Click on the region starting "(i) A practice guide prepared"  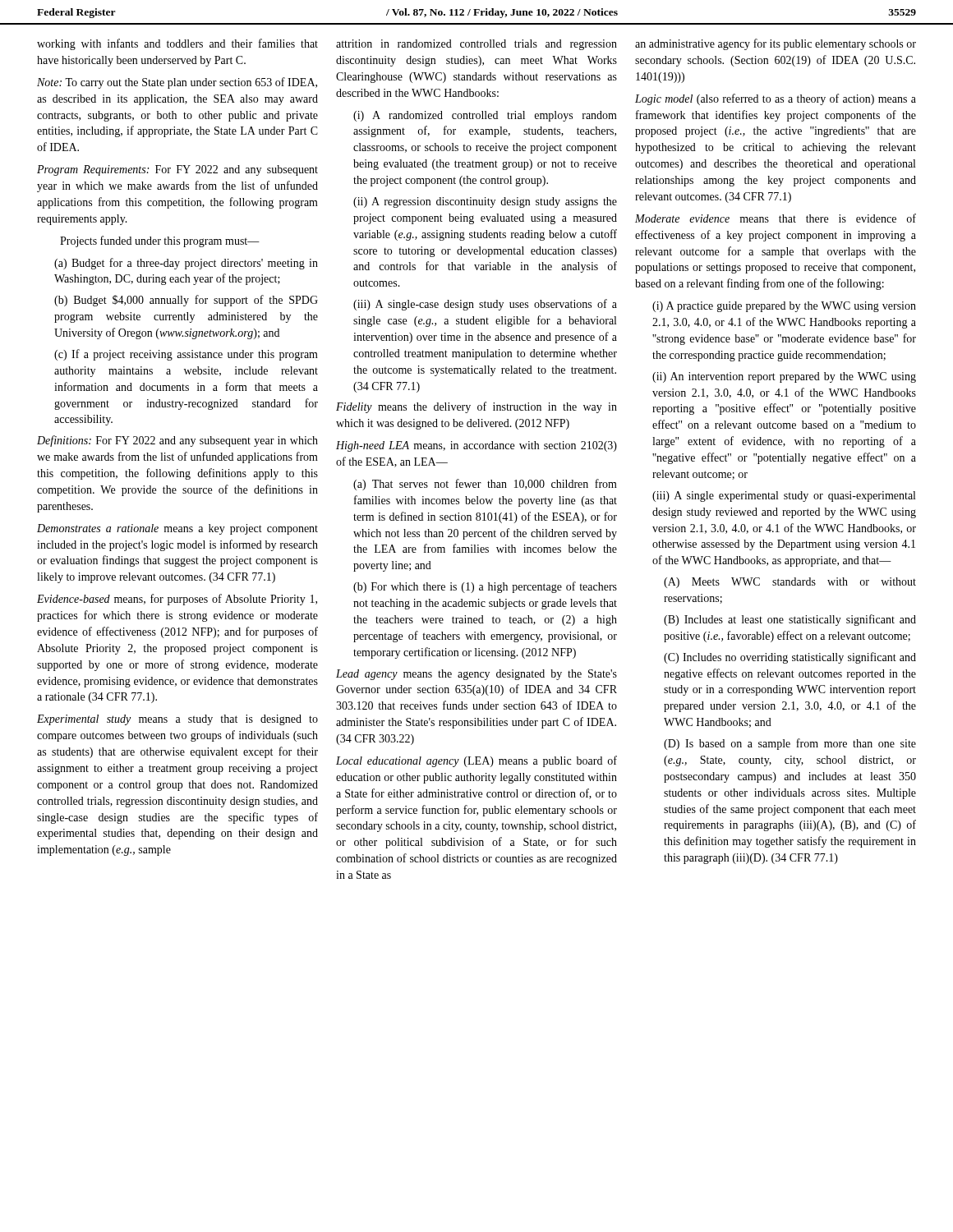[784, 331]
